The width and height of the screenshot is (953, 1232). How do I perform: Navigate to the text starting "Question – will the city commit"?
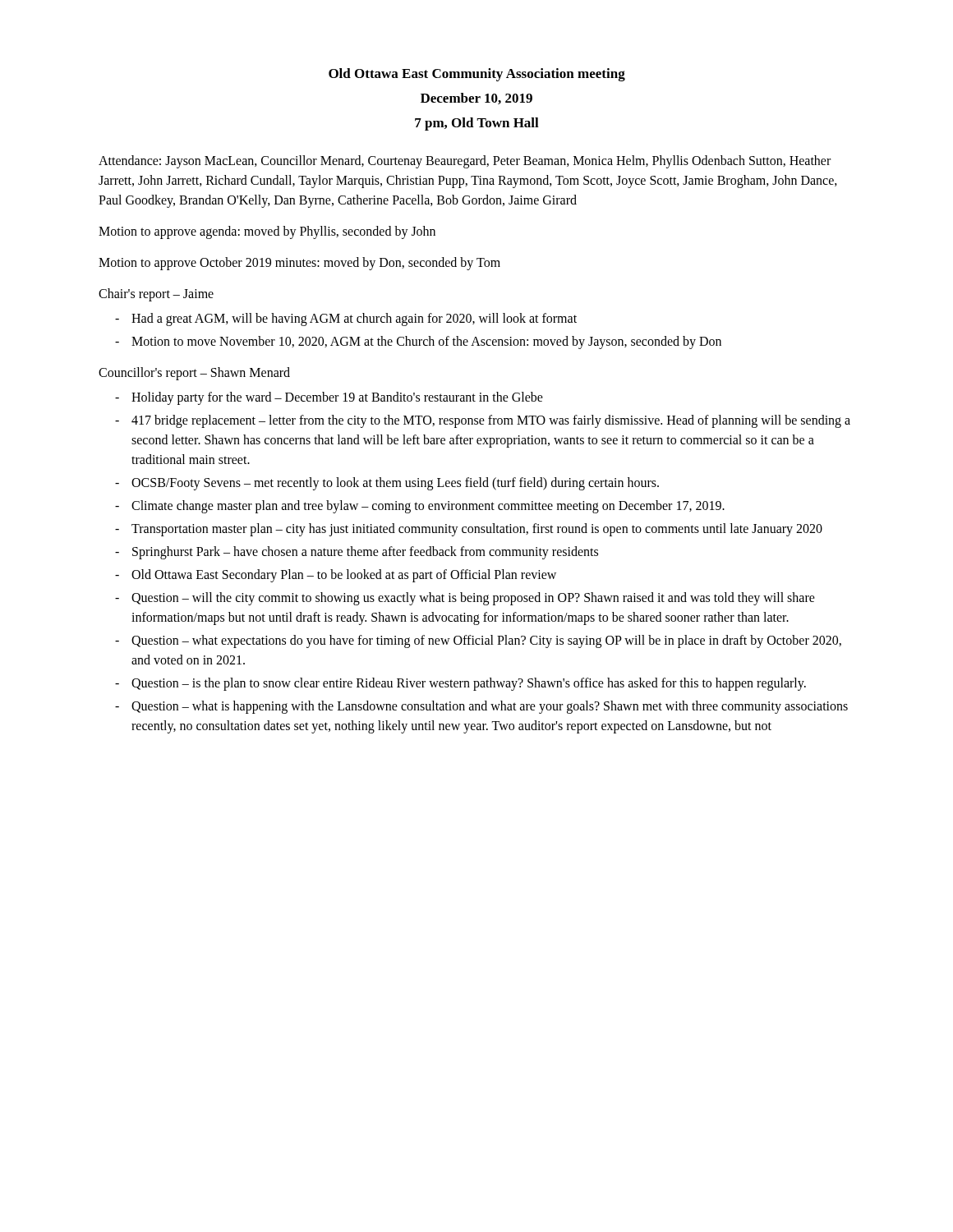tap(473, 607)
